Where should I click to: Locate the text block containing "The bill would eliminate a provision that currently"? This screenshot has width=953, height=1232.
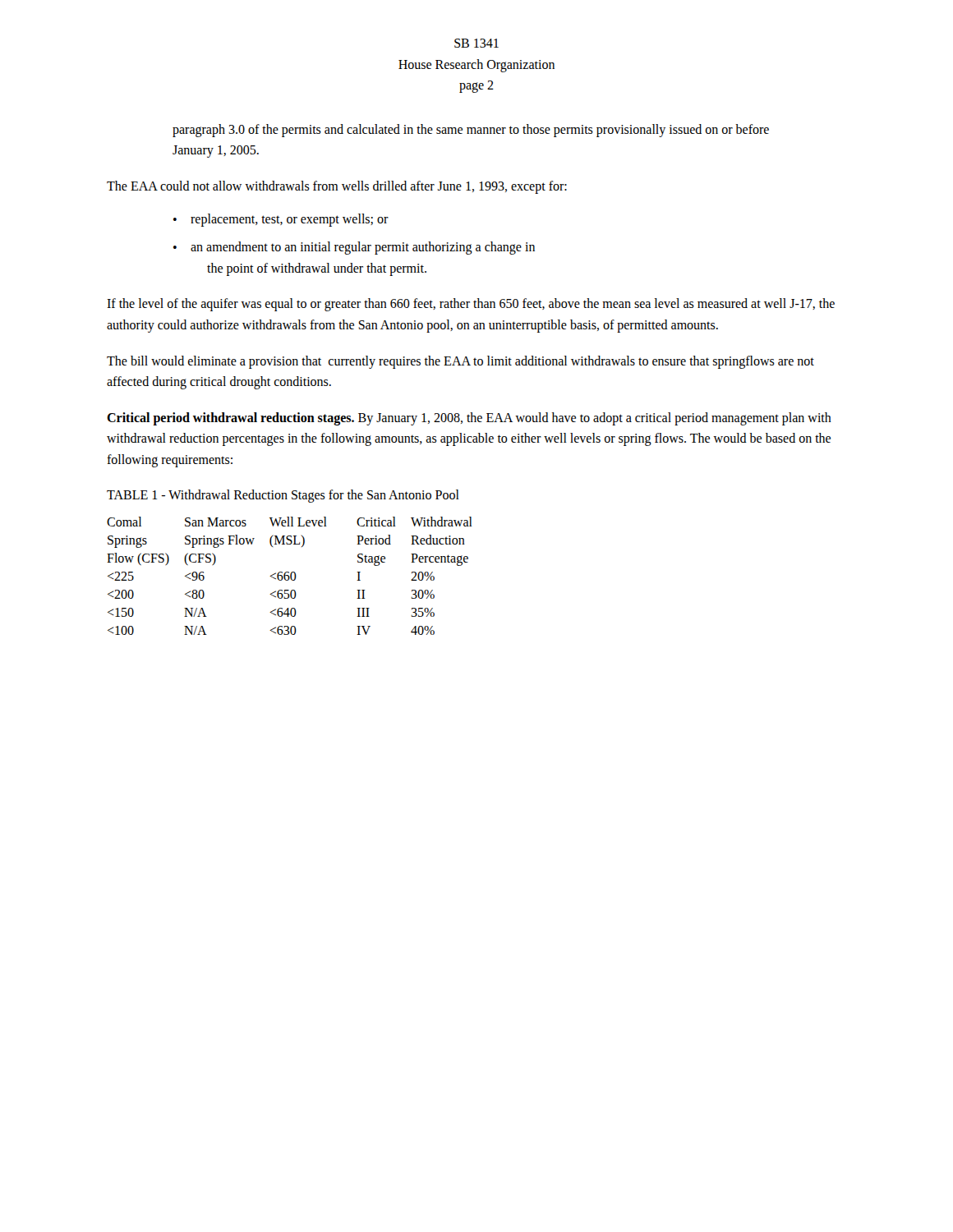click(x=460, y=371)
